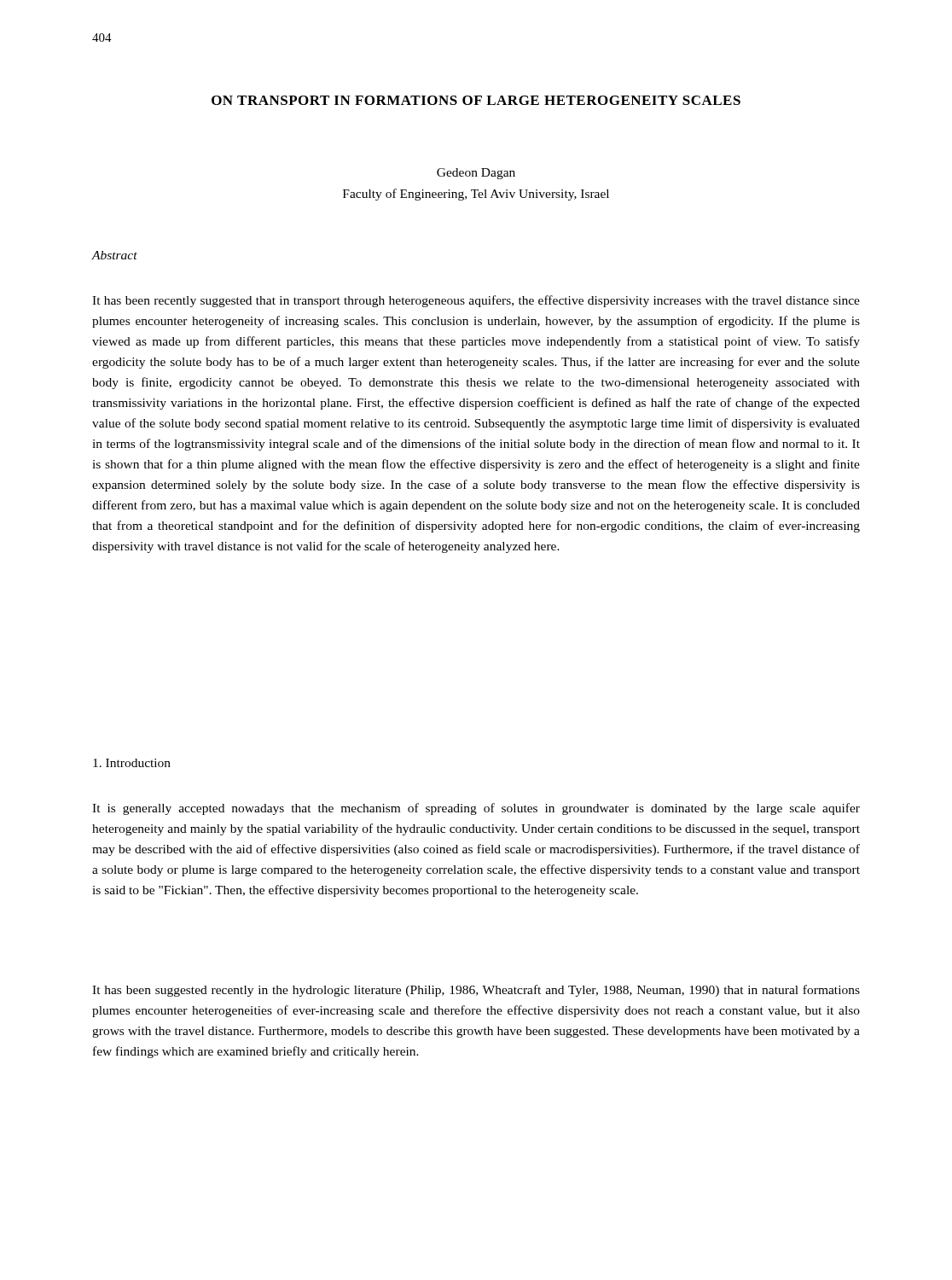The image size is (952, 1280).
Task: Navigate to the text starting "Gedeon Dagan Faculty of Engineering,"
Action: (x=476, y=183)
